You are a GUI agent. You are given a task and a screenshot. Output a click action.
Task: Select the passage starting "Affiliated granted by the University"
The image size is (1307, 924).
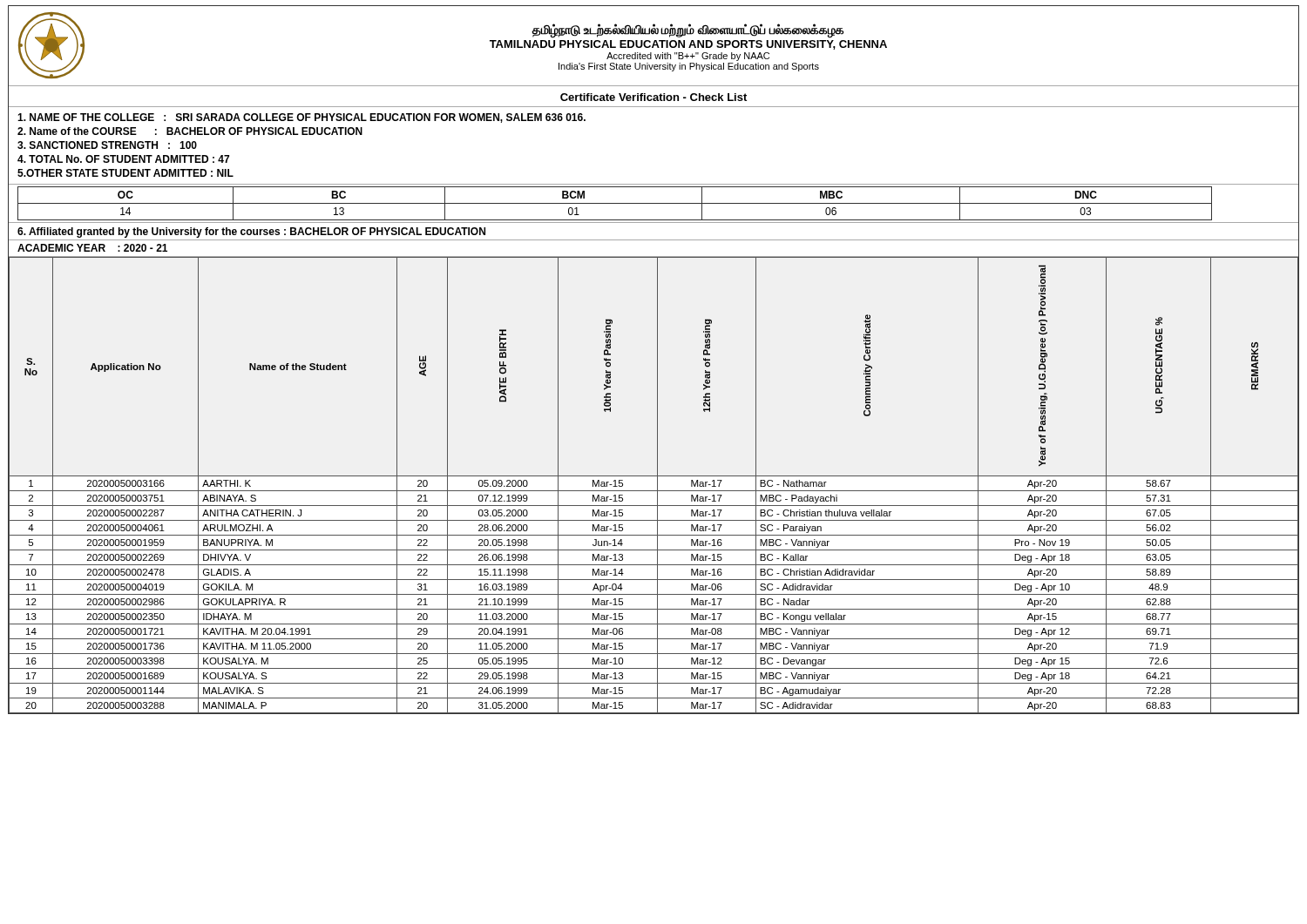tap(252, 232)
